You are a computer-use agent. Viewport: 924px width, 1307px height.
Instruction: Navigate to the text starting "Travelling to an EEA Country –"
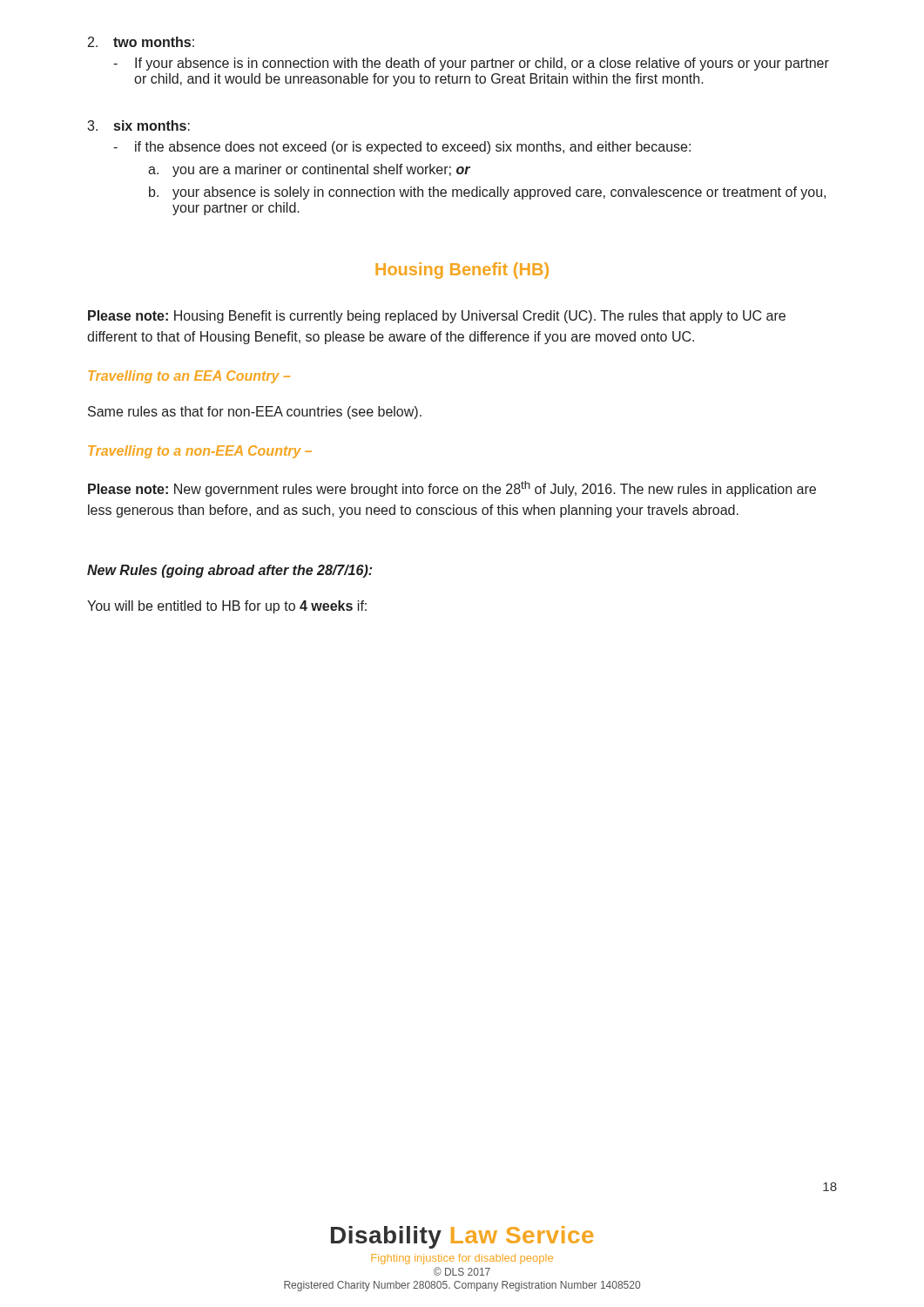[x=189, y=376]
